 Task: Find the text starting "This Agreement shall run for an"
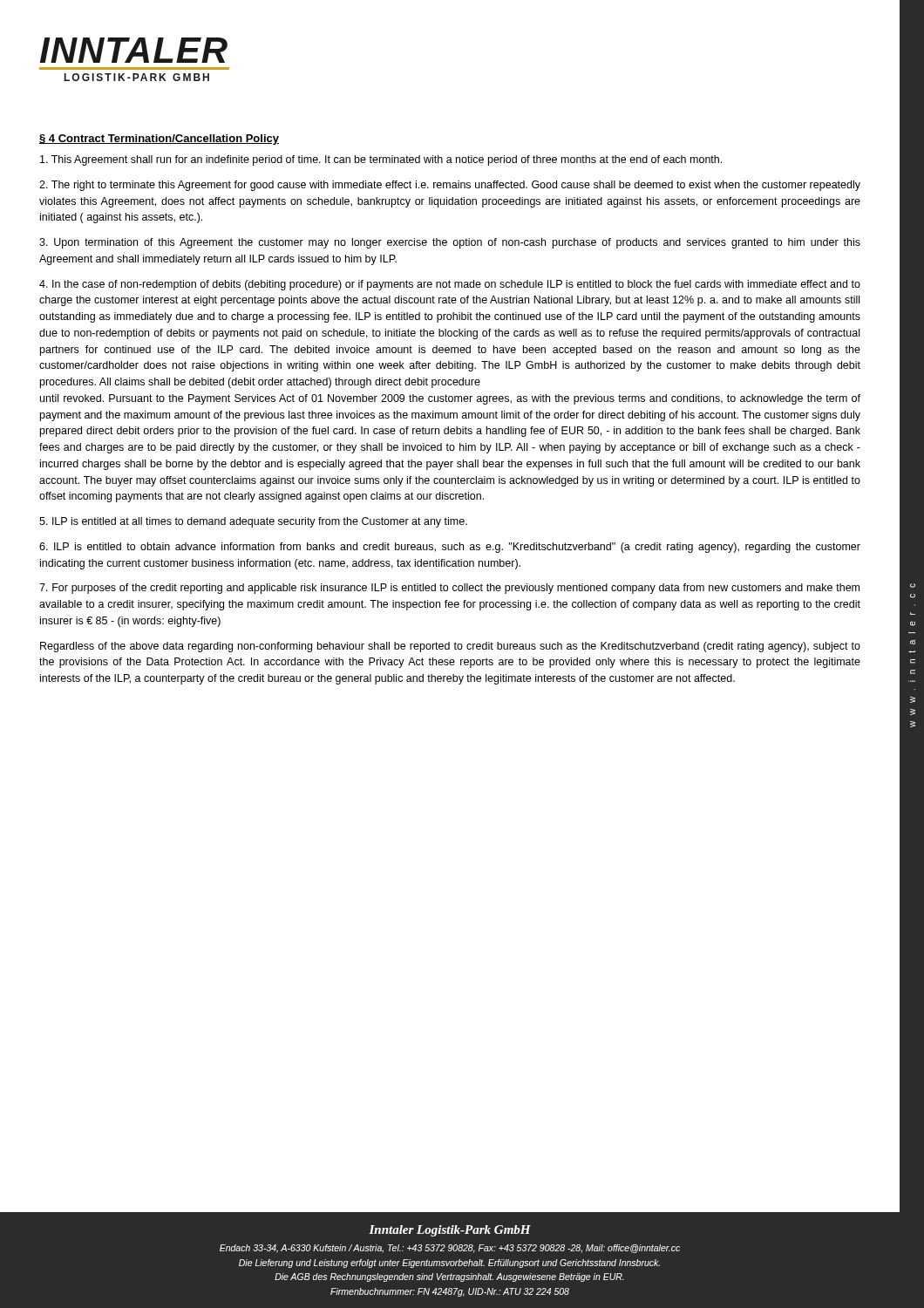coord(381,160)
